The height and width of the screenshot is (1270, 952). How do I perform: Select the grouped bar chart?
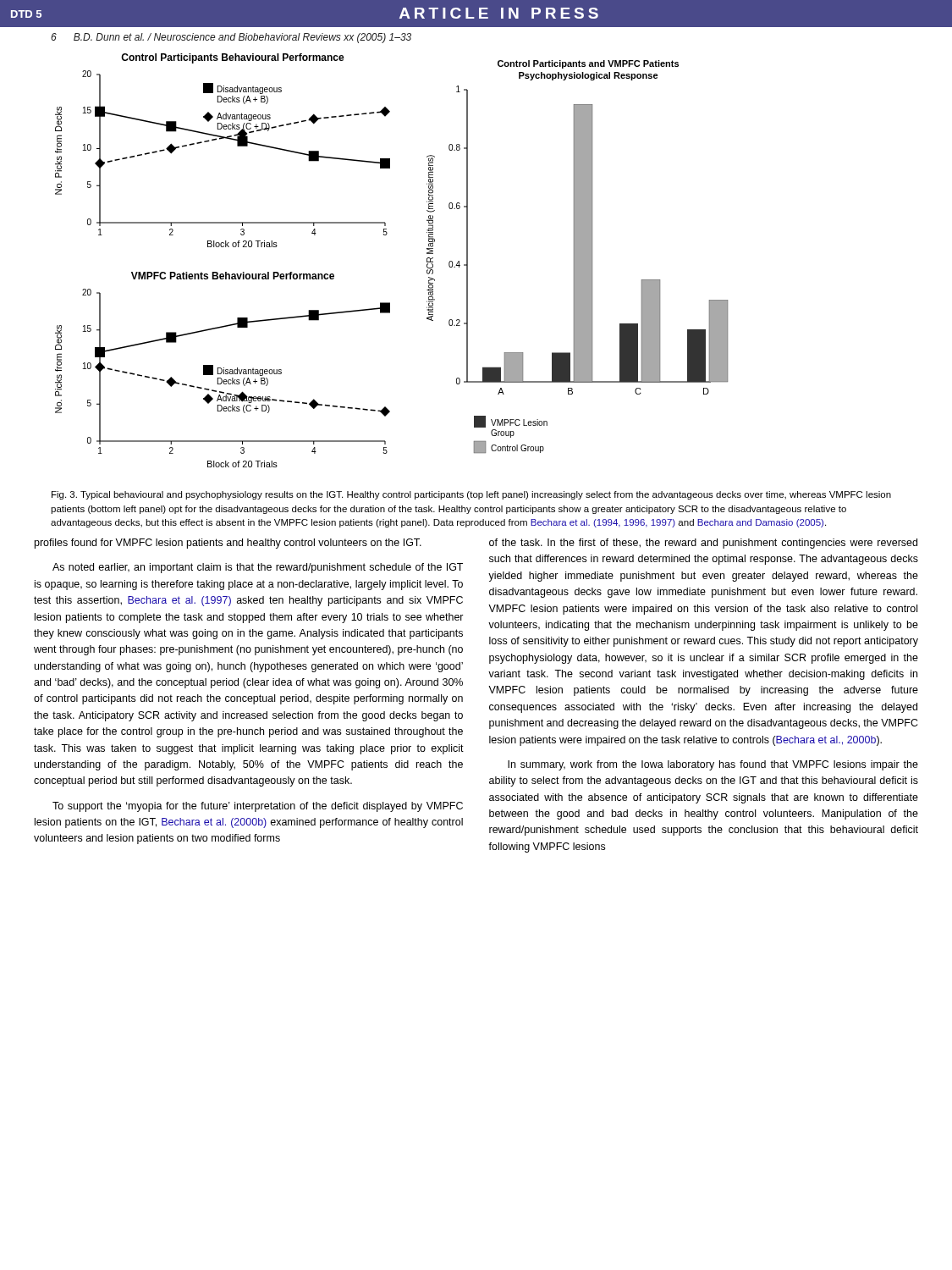(x=588, y=269)
